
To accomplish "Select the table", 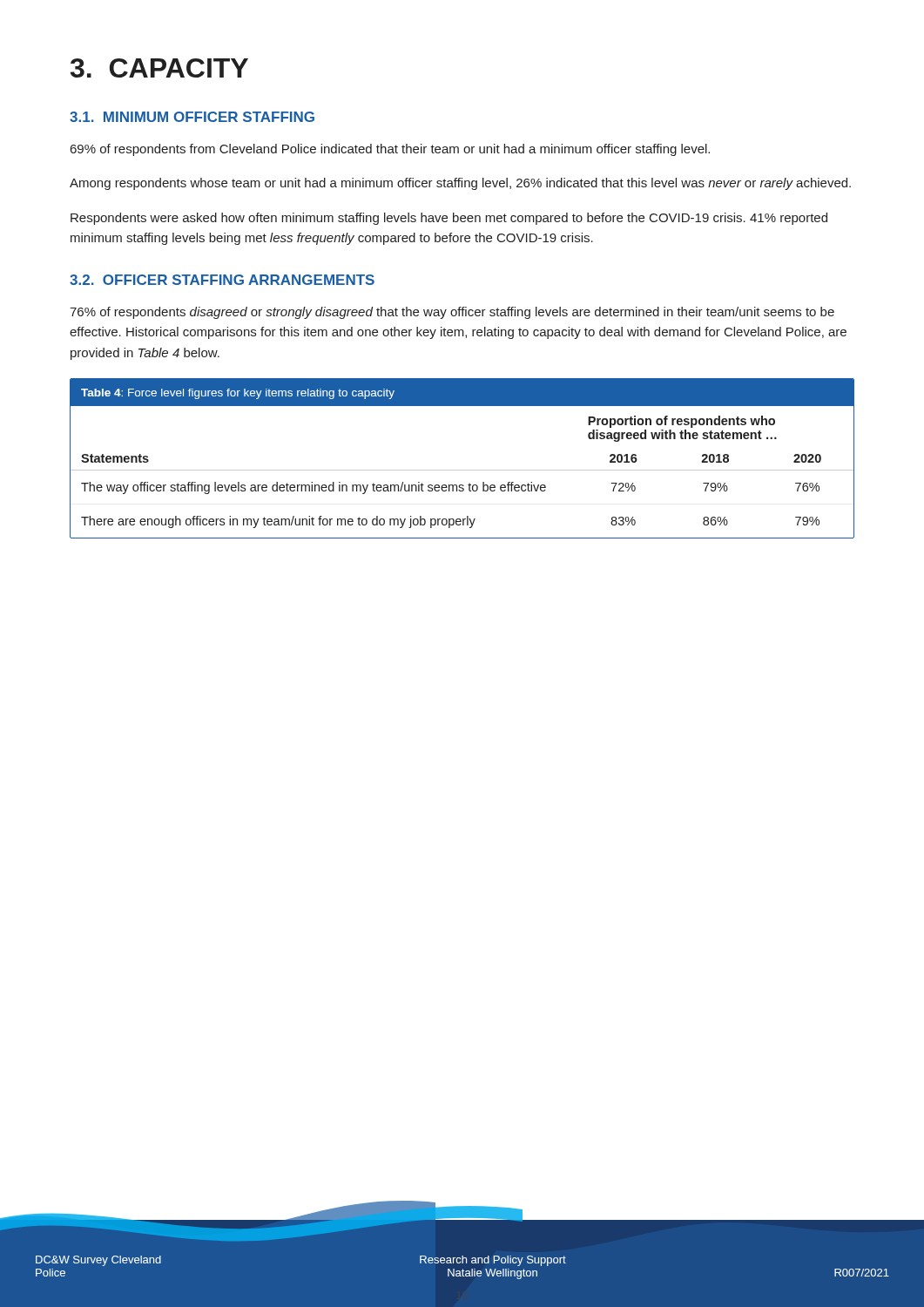I will coord(462,458).
